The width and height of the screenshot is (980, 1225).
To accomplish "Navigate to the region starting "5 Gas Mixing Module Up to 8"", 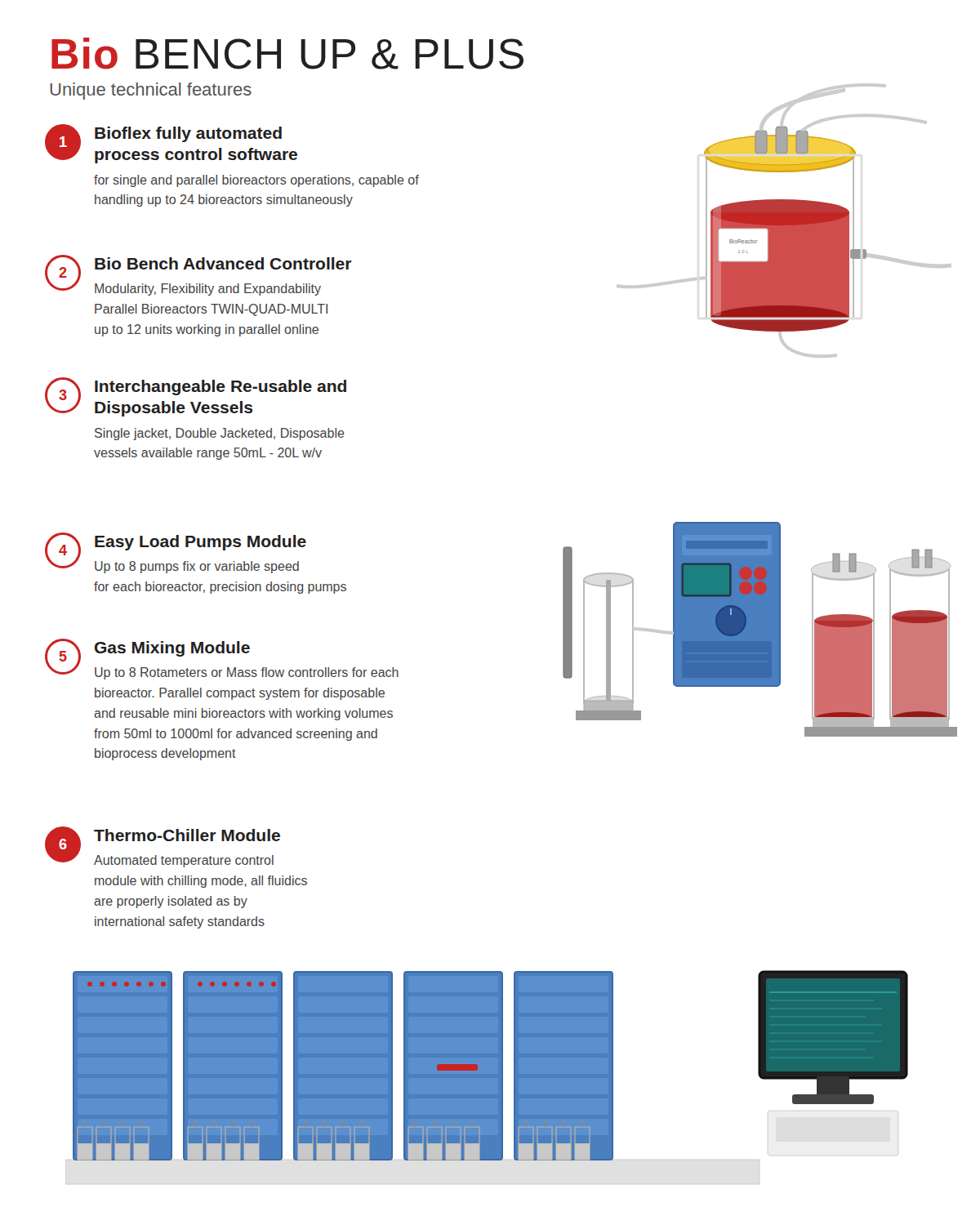I will tap(222, 701).
